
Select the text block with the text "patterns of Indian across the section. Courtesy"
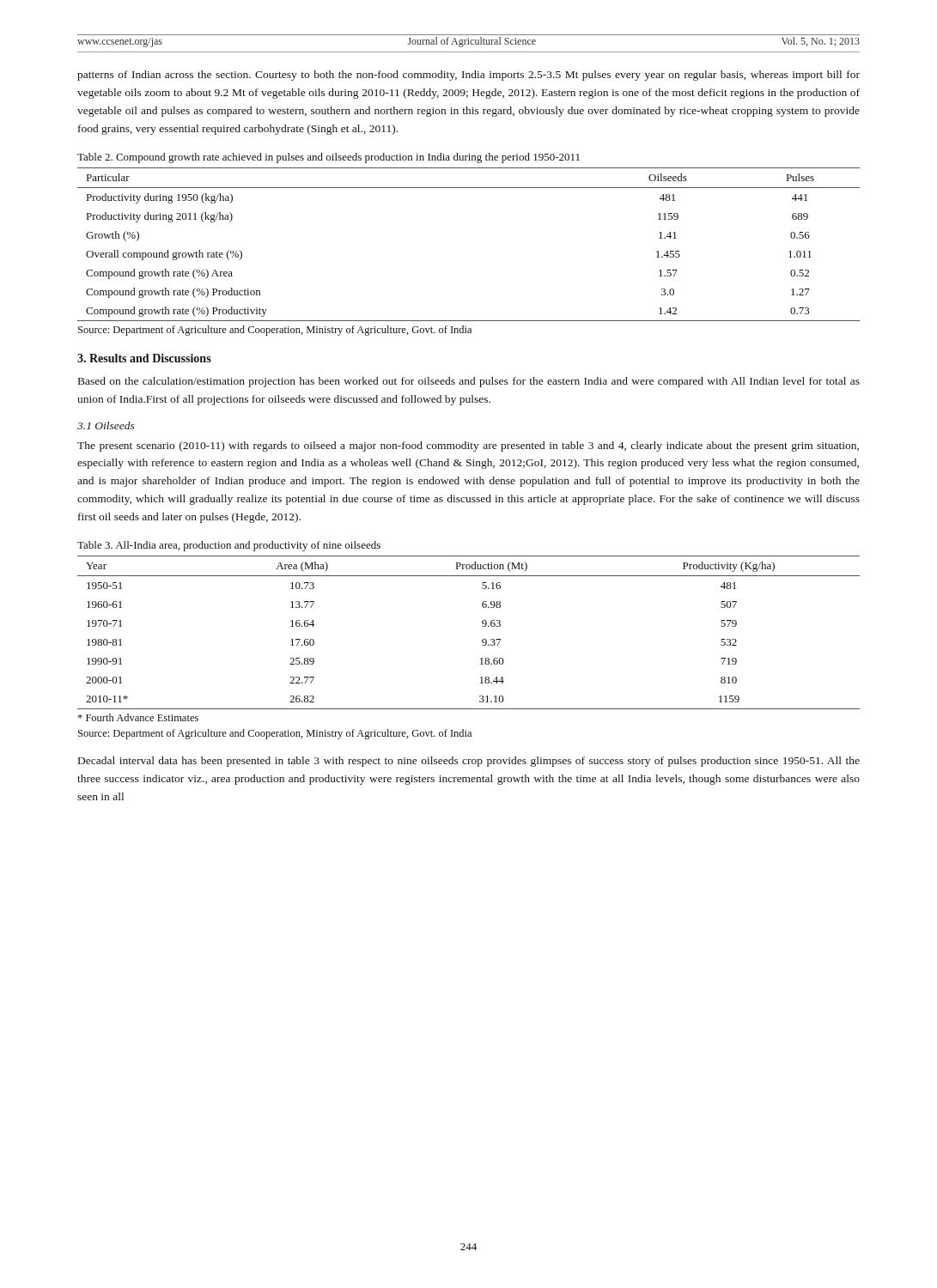[468, 101]
